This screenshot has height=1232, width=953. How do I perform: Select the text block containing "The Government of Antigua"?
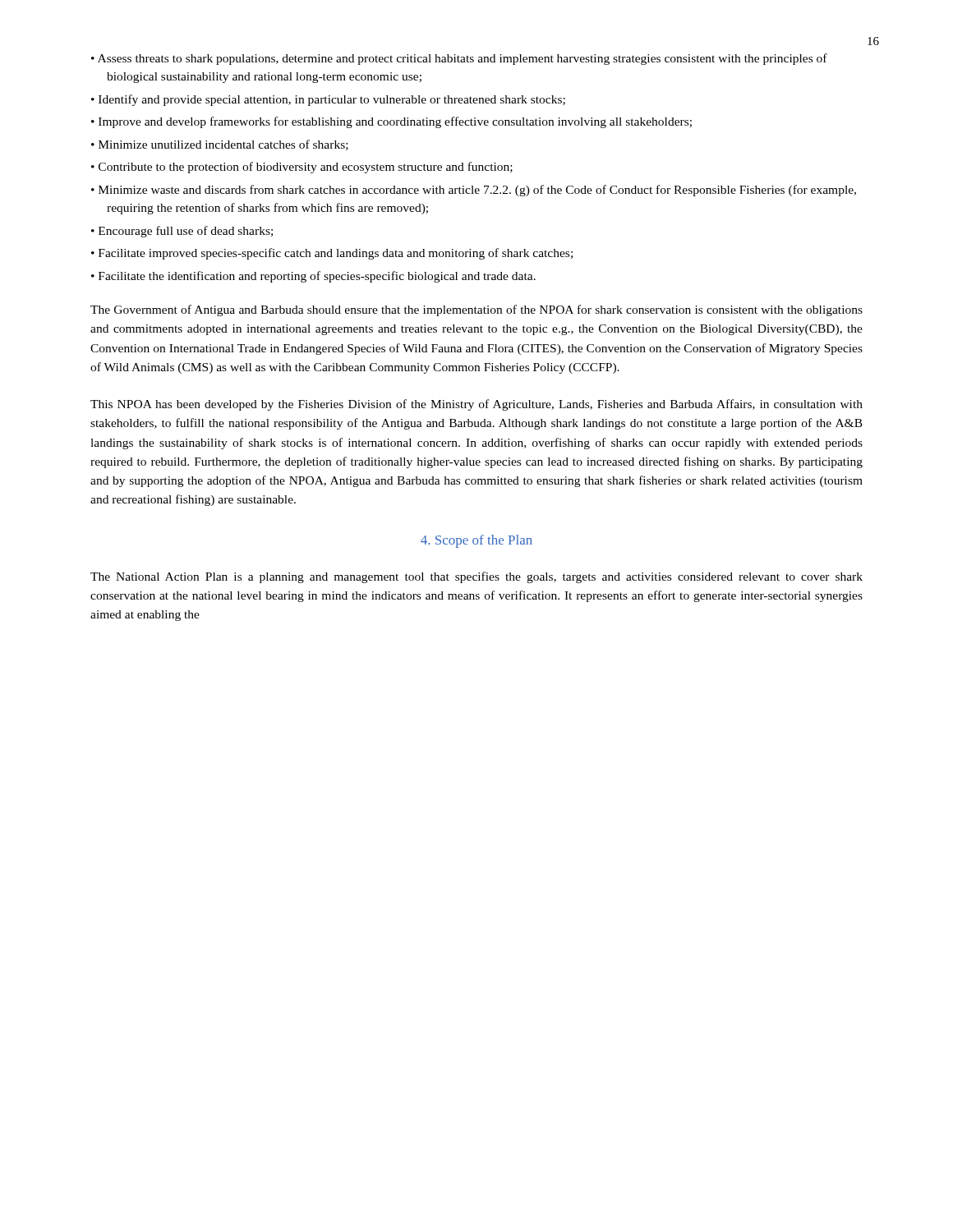[x=476, y=338]
